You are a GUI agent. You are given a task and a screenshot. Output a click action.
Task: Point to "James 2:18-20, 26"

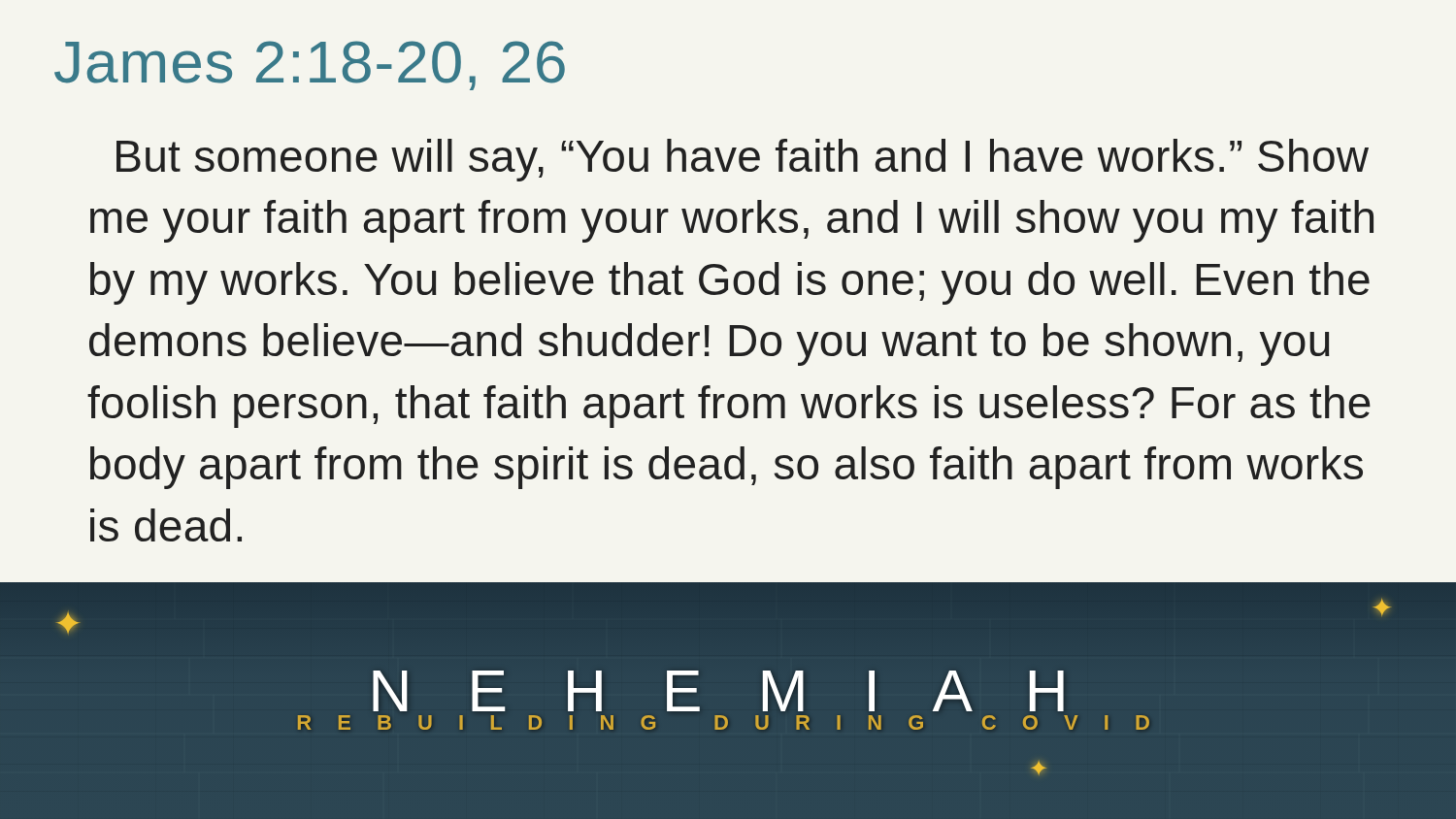point(311,62)
